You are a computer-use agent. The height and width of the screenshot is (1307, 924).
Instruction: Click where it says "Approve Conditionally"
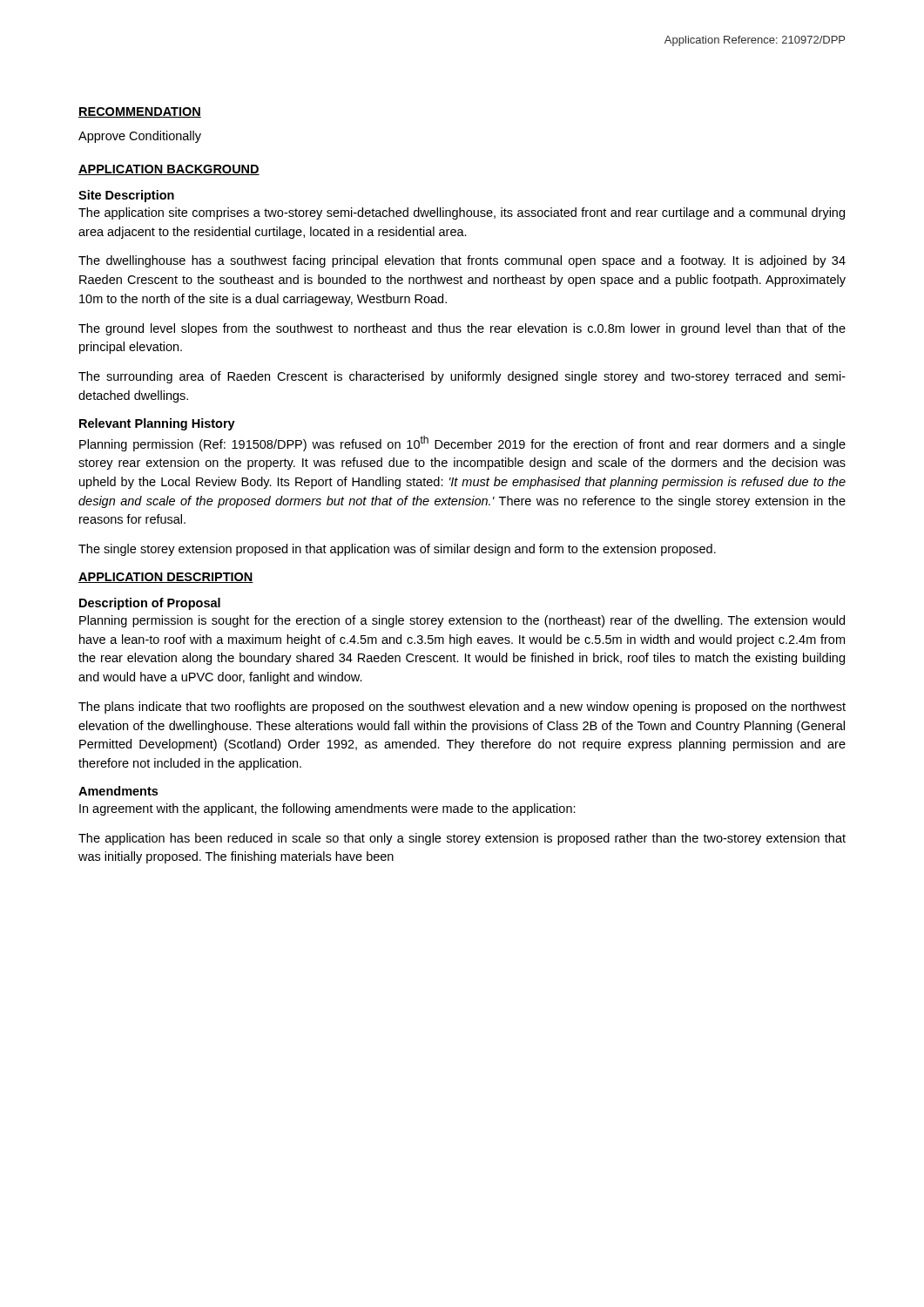pos(140,136)
